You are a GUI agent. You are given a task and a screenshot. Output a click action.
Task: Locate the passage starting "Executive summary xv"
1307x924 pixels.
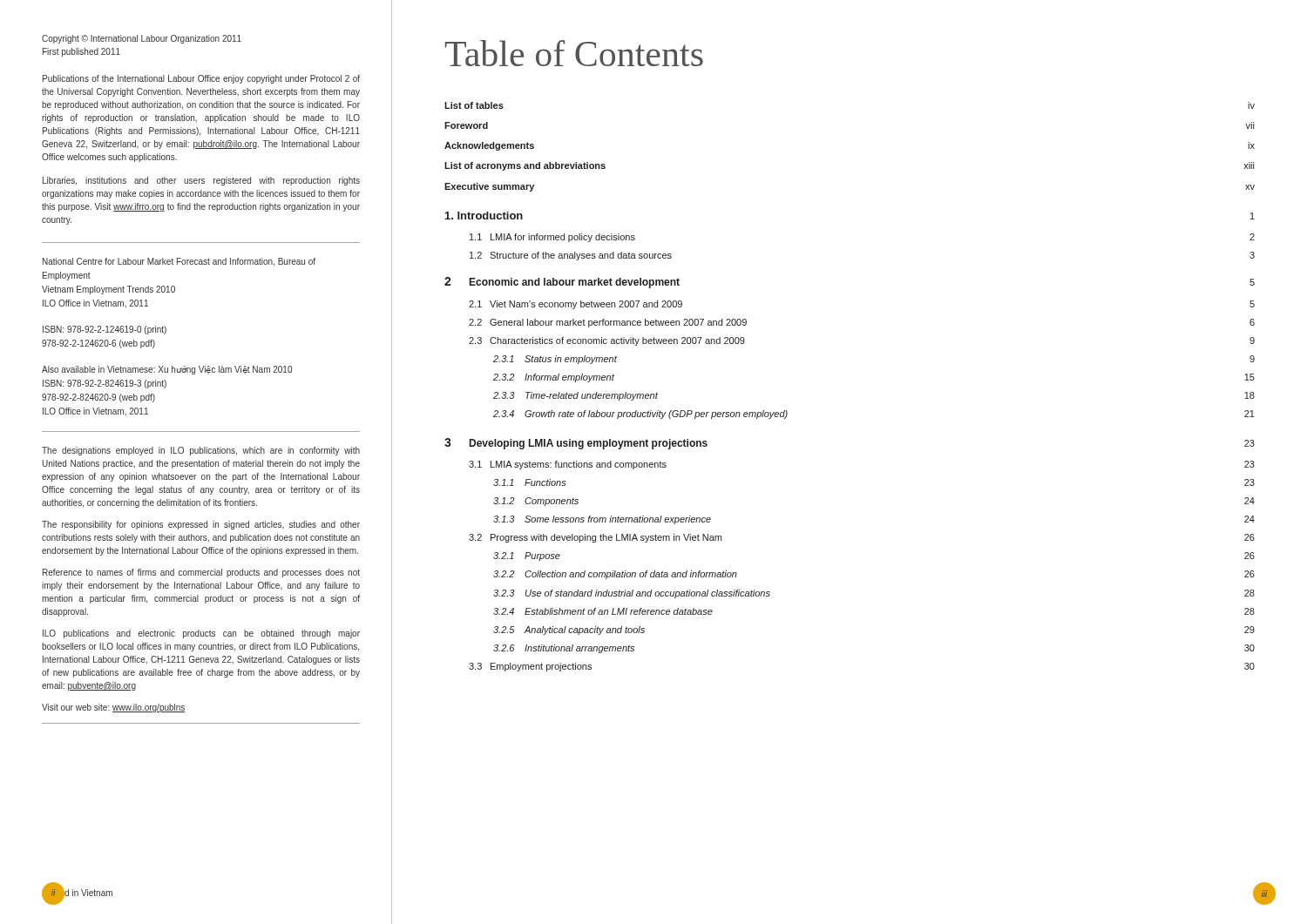(494, 187)
